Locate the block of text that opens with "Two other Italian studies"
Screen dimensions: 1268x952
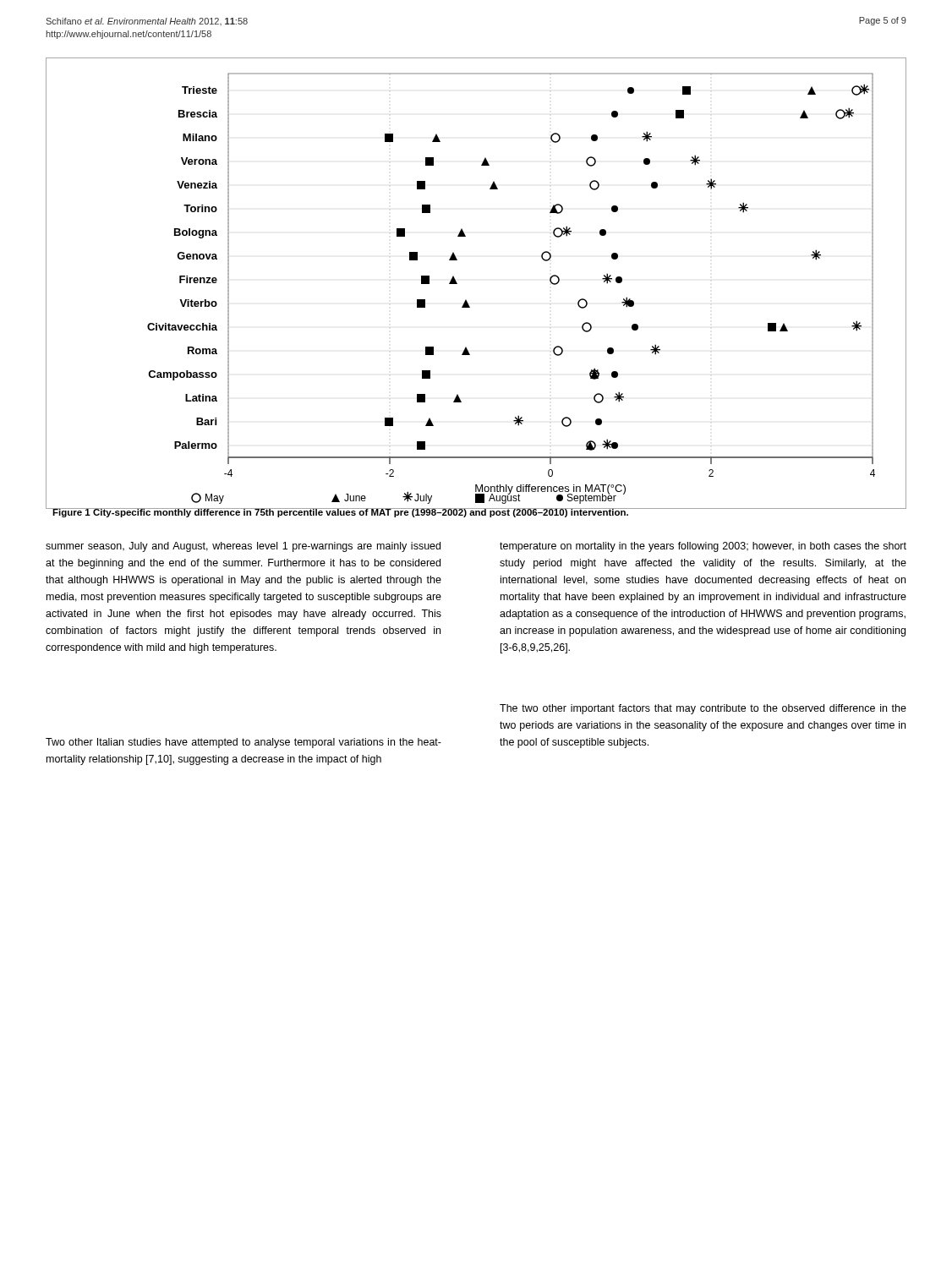244,751
